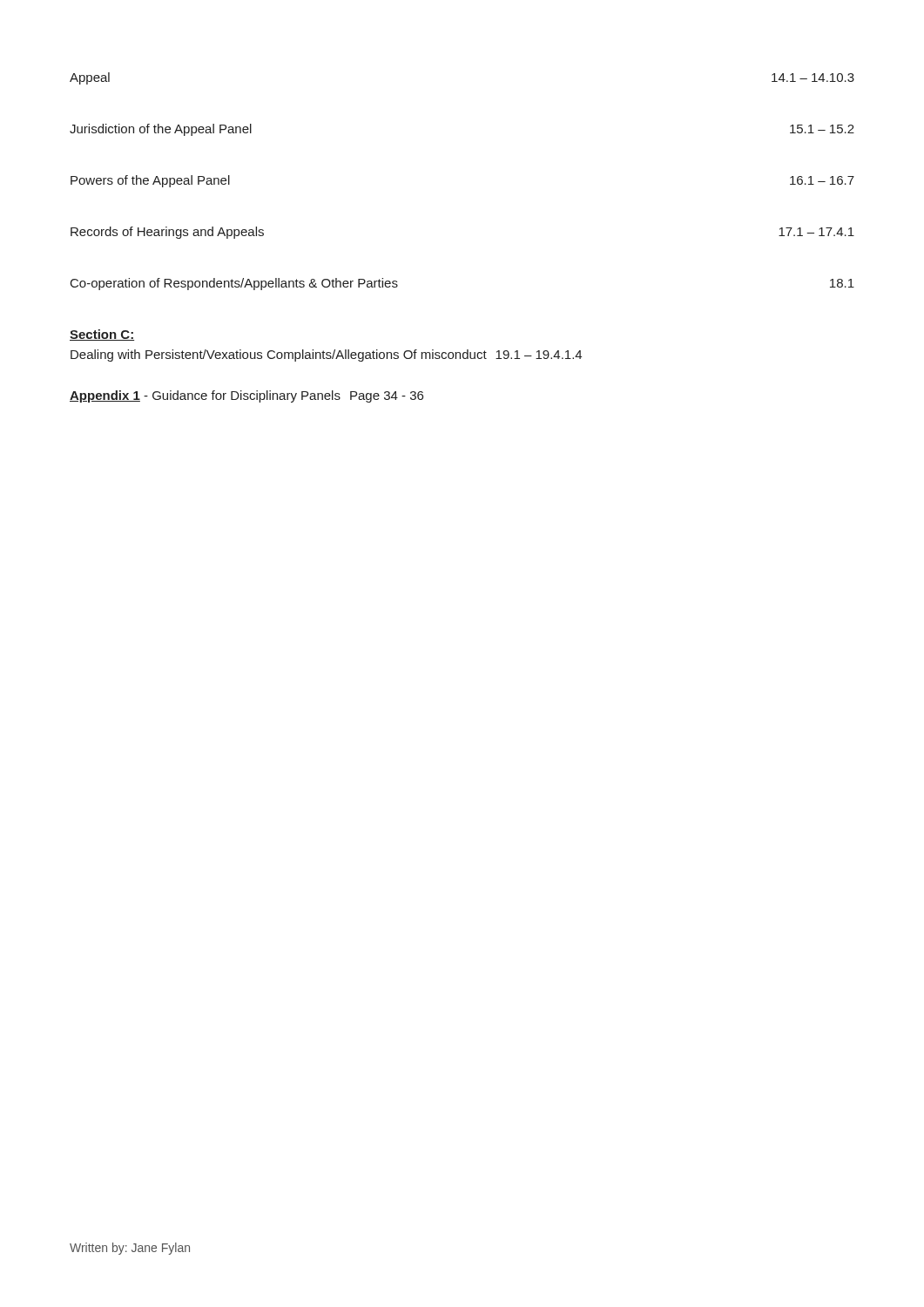This screenshot has height=1307, width=924.
Task: Select the section header with the text "Section C:"
Action: click(102, 334)
